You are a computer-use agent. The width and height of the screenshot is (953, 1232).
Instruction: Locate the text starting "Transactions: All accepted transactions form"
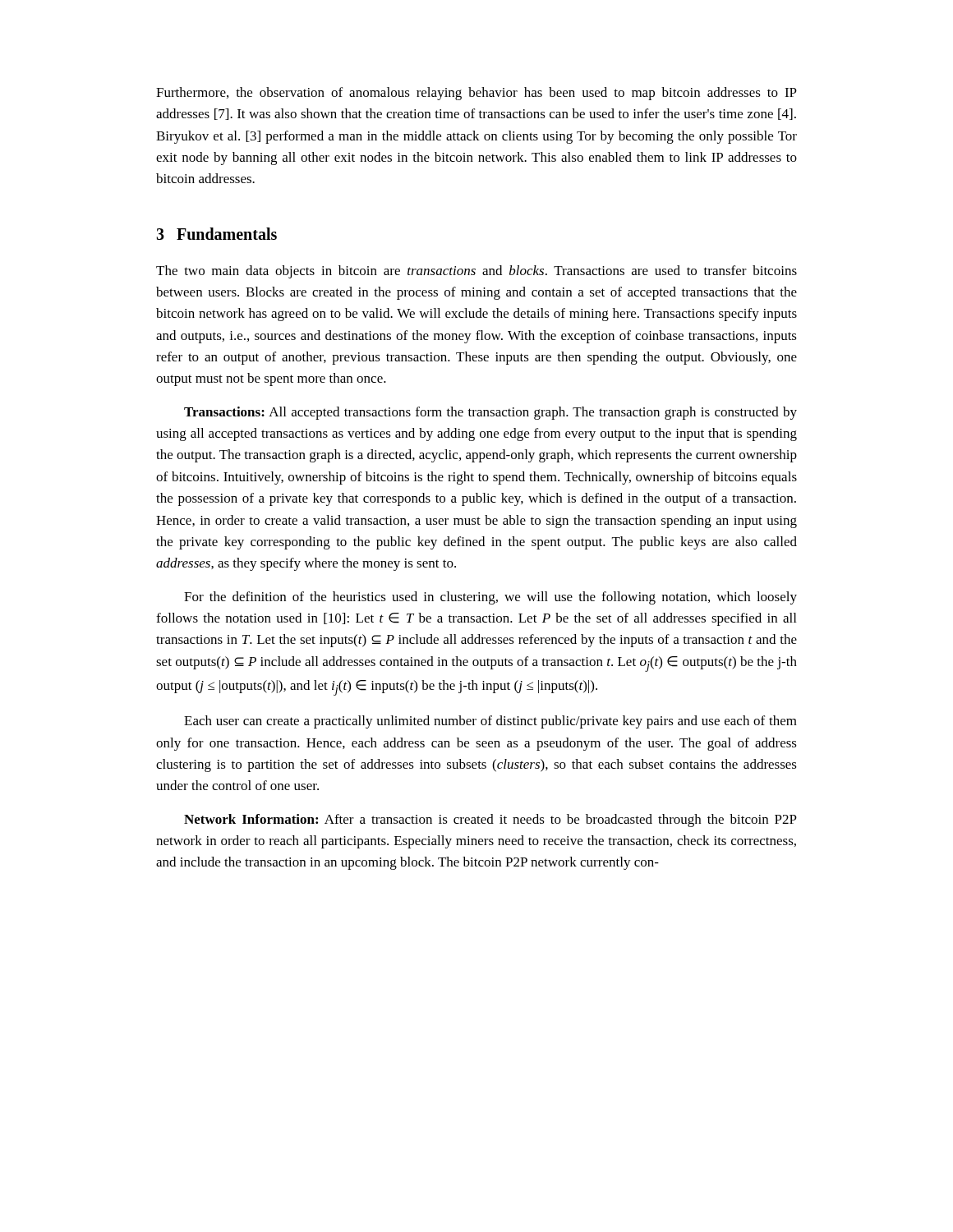tap(476, 488)
